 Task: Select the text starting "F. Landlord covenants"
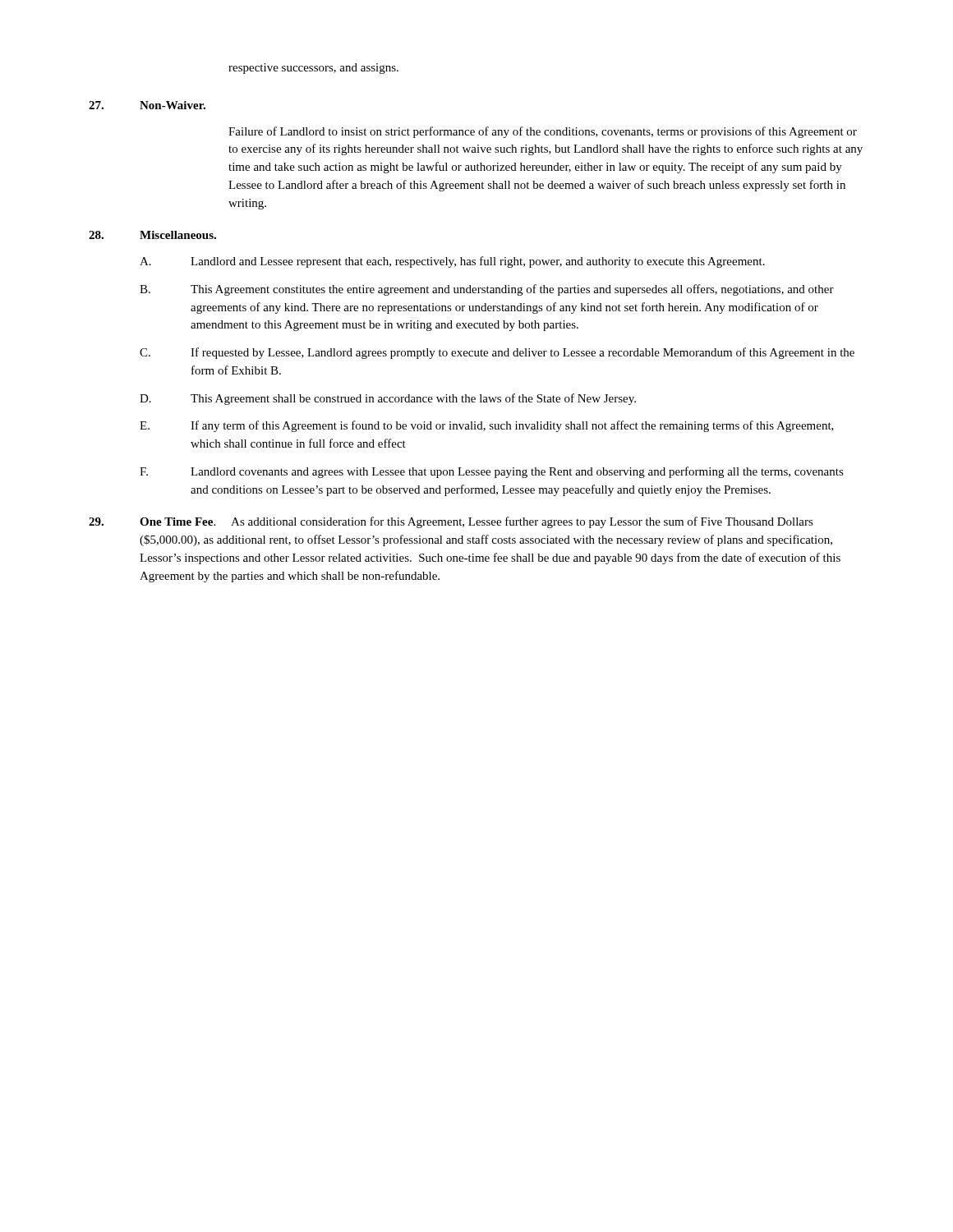(x=502, y=481)
